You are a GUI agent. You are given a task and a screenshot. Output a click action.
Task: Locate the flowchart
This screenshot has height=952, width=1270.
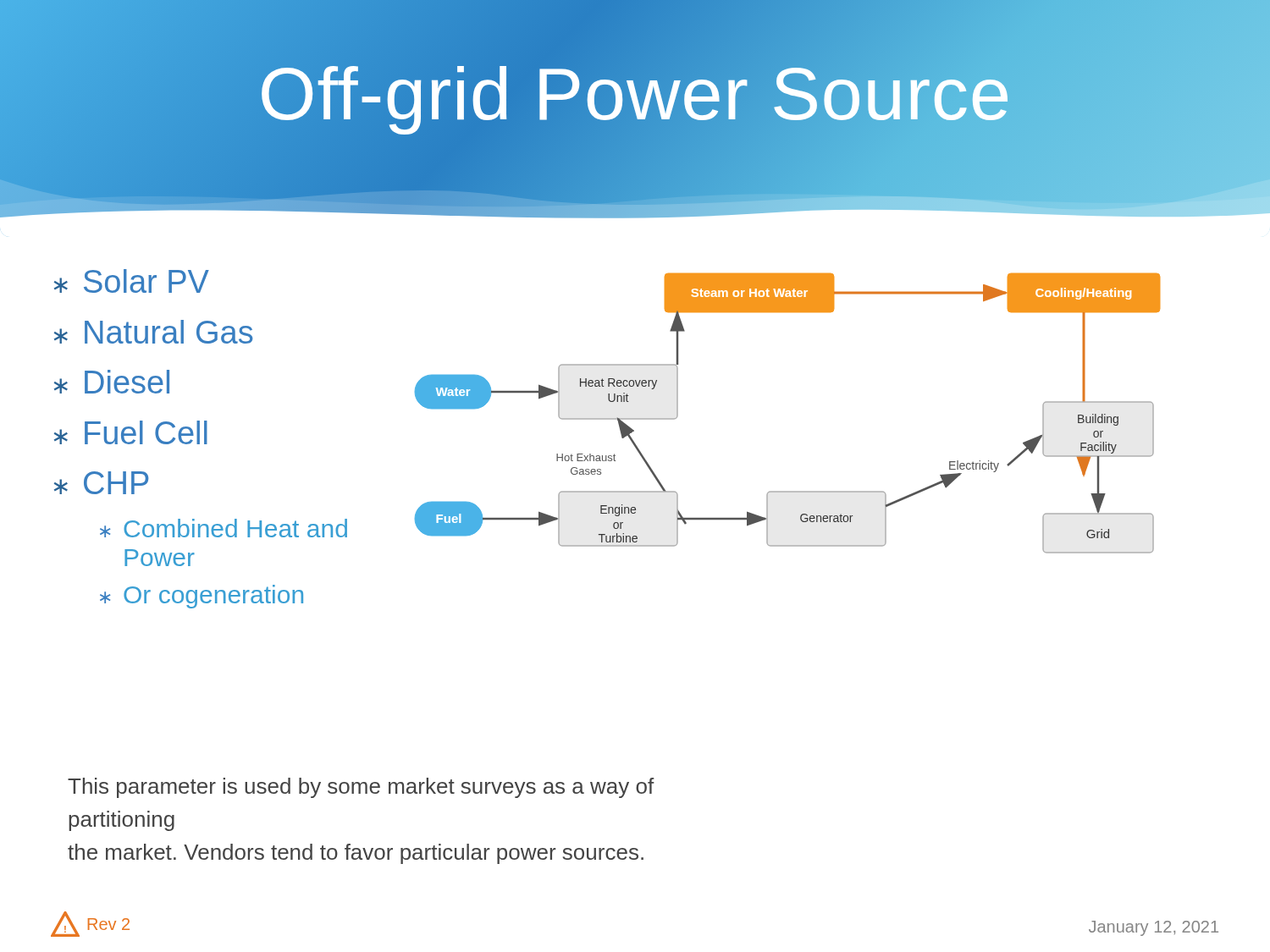click(x=813, y=432)
